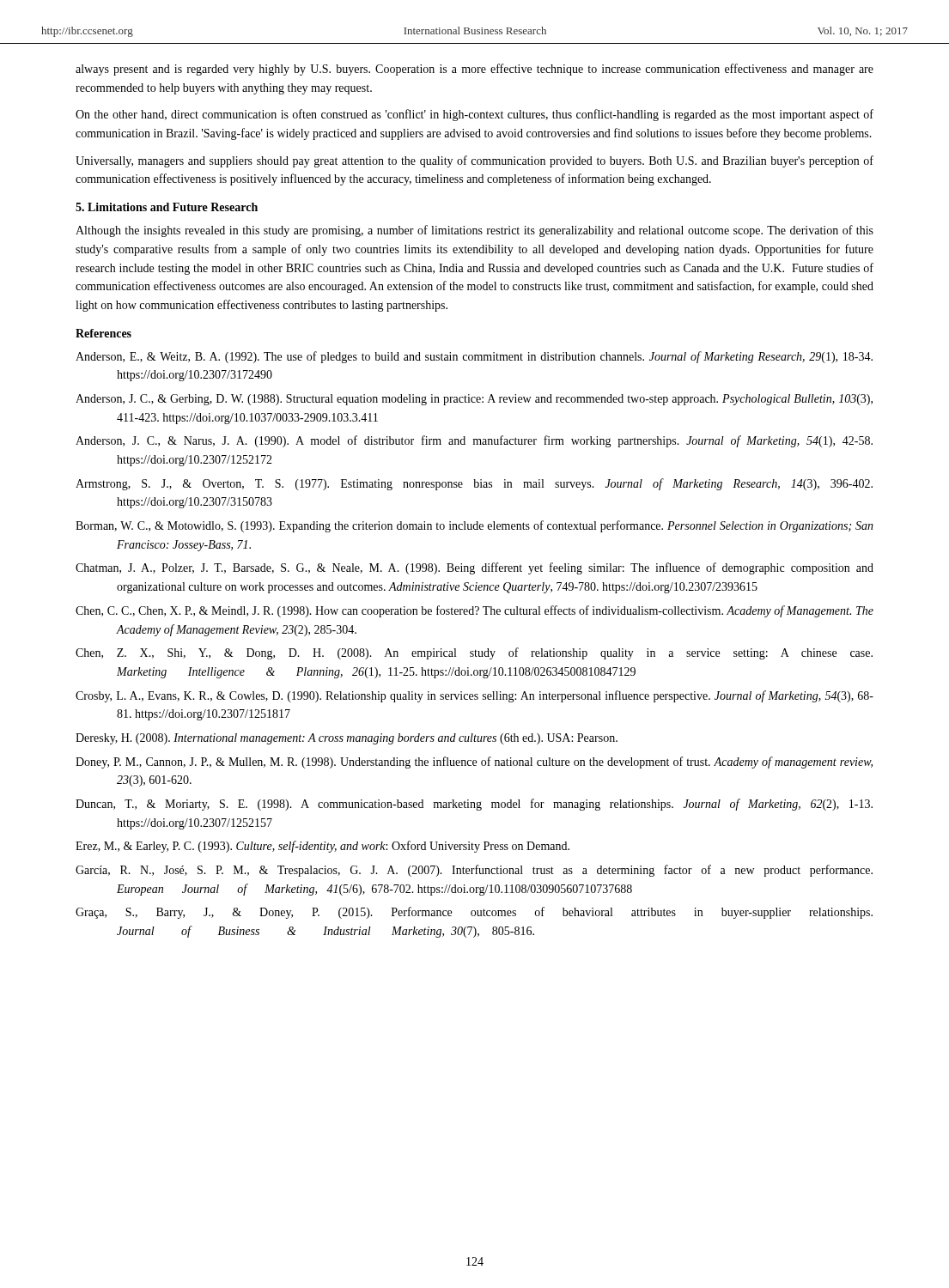Screen dimensions: 1288x949
Task: Find the block starting "Chatman, J. A., Polzer,"
Action: click(x=474, y=578)
